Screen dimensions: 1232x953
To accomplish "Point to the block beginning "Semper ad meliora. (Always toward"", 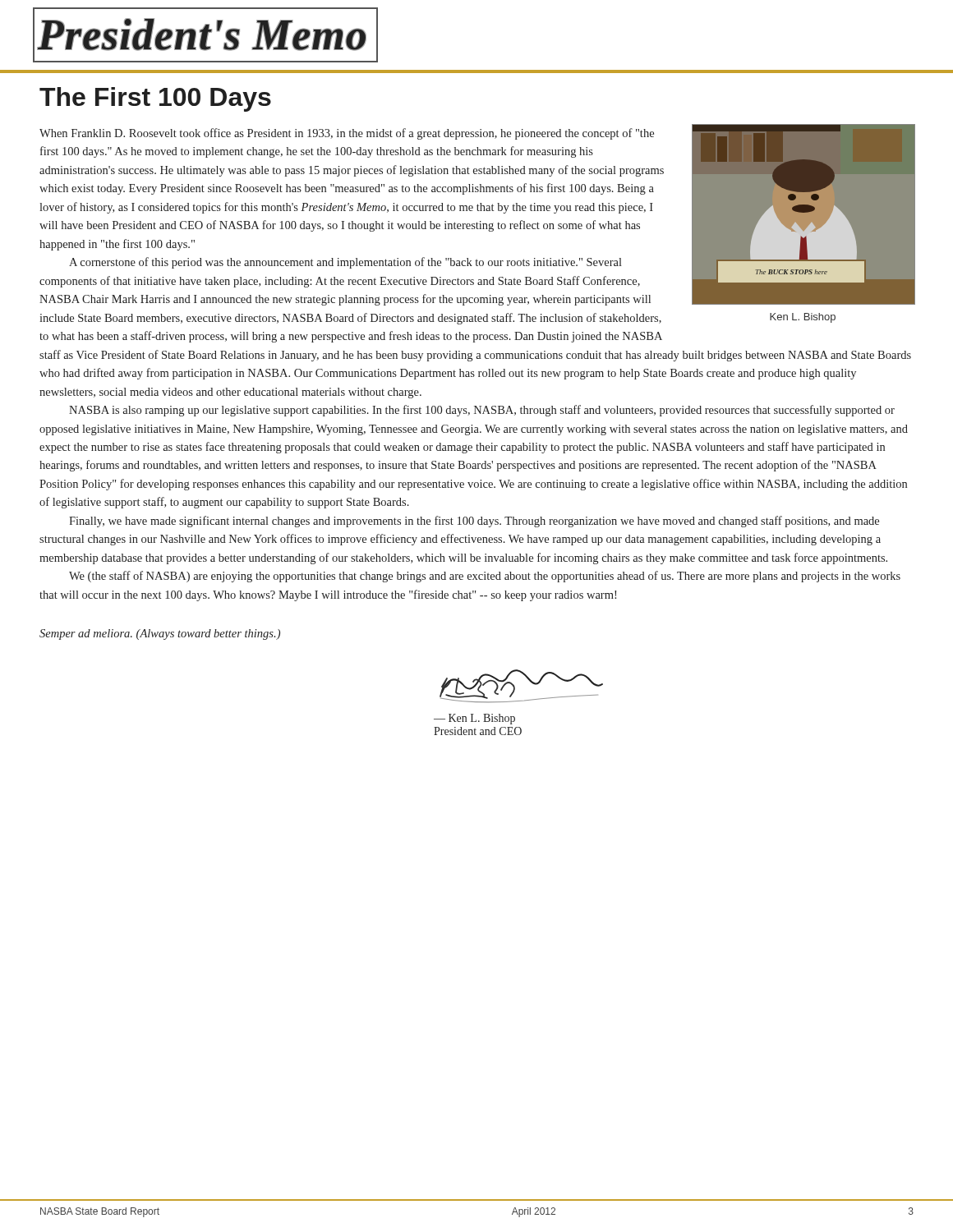I will pyautogui.click(x=160, y=634).
